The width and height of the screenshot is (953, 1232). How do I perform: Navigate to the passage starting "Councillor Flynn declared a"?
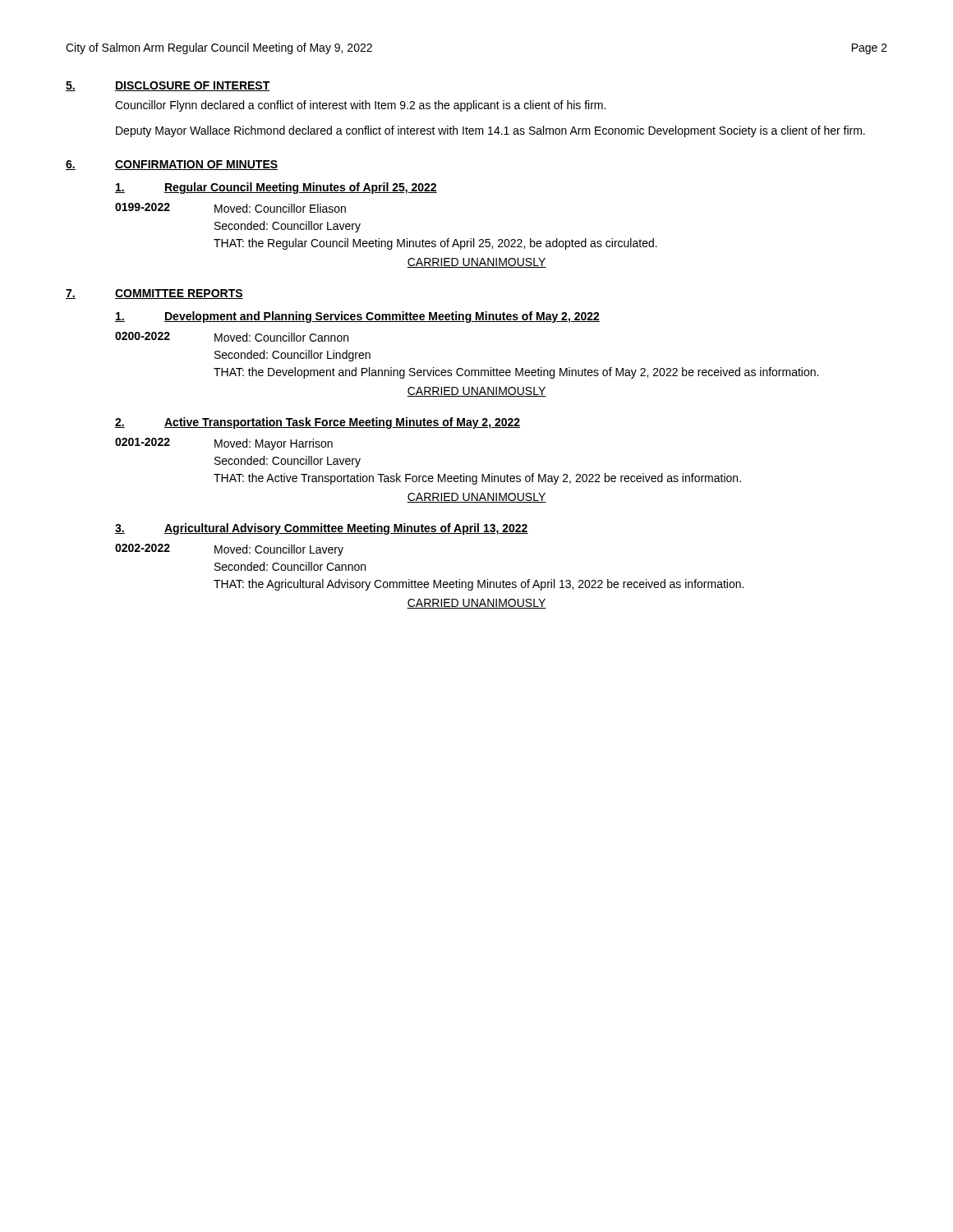361,105
